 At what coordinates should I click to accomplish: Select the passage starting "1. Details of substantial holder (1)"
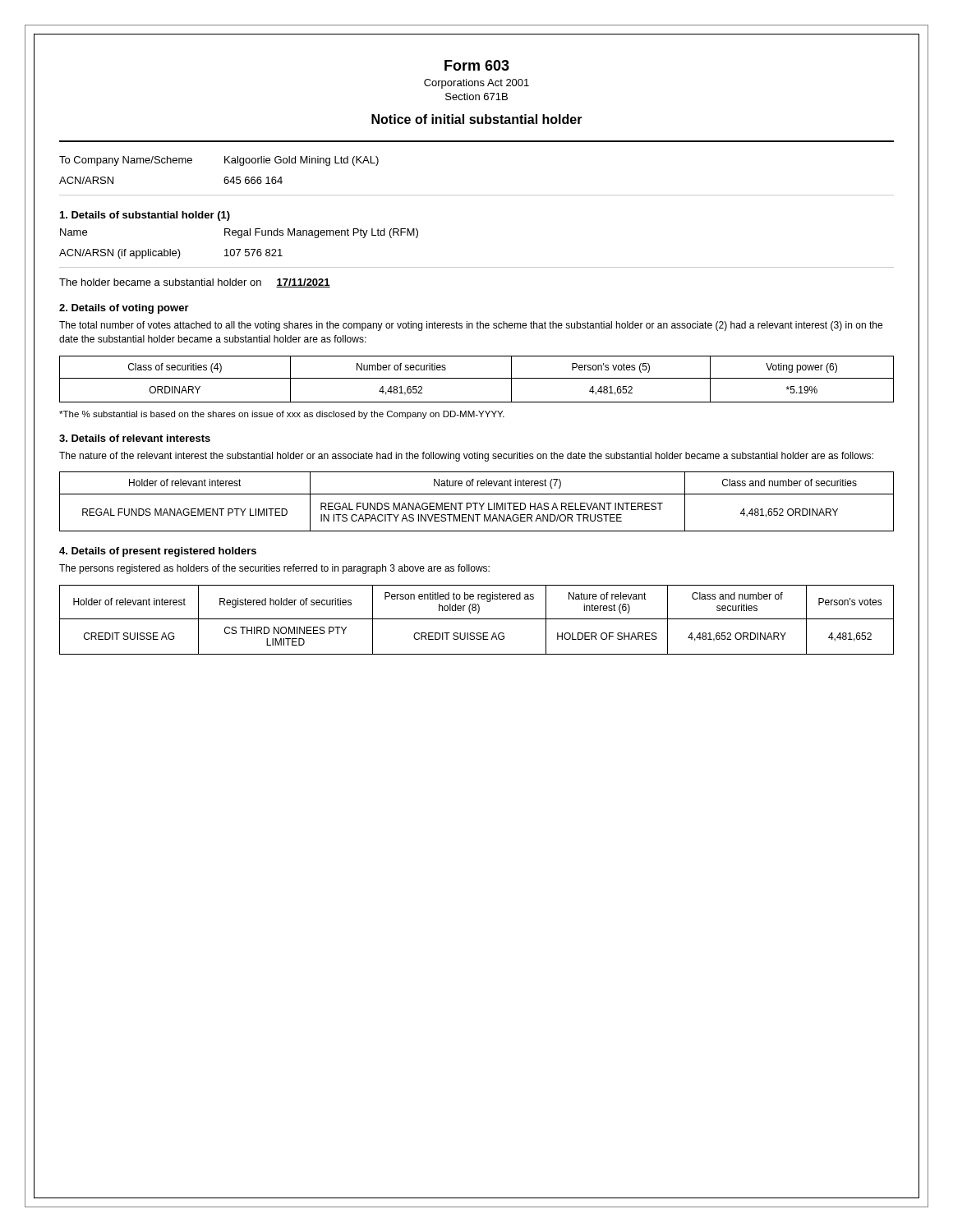click(x=145, y=215)
